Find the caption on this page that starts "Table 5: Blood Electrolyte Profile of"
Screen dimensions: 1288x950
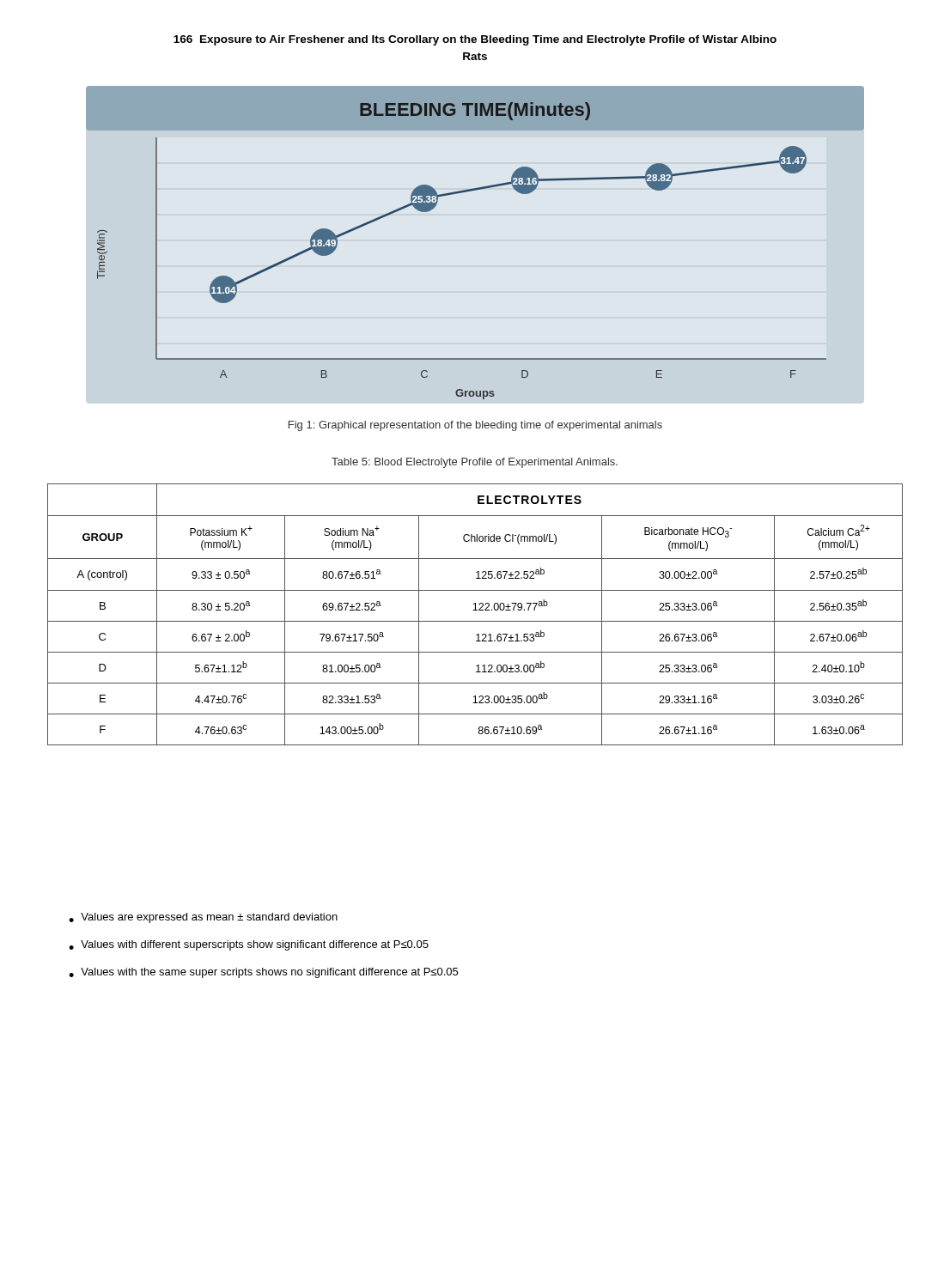pyautogui.click(x=475, y=461)
